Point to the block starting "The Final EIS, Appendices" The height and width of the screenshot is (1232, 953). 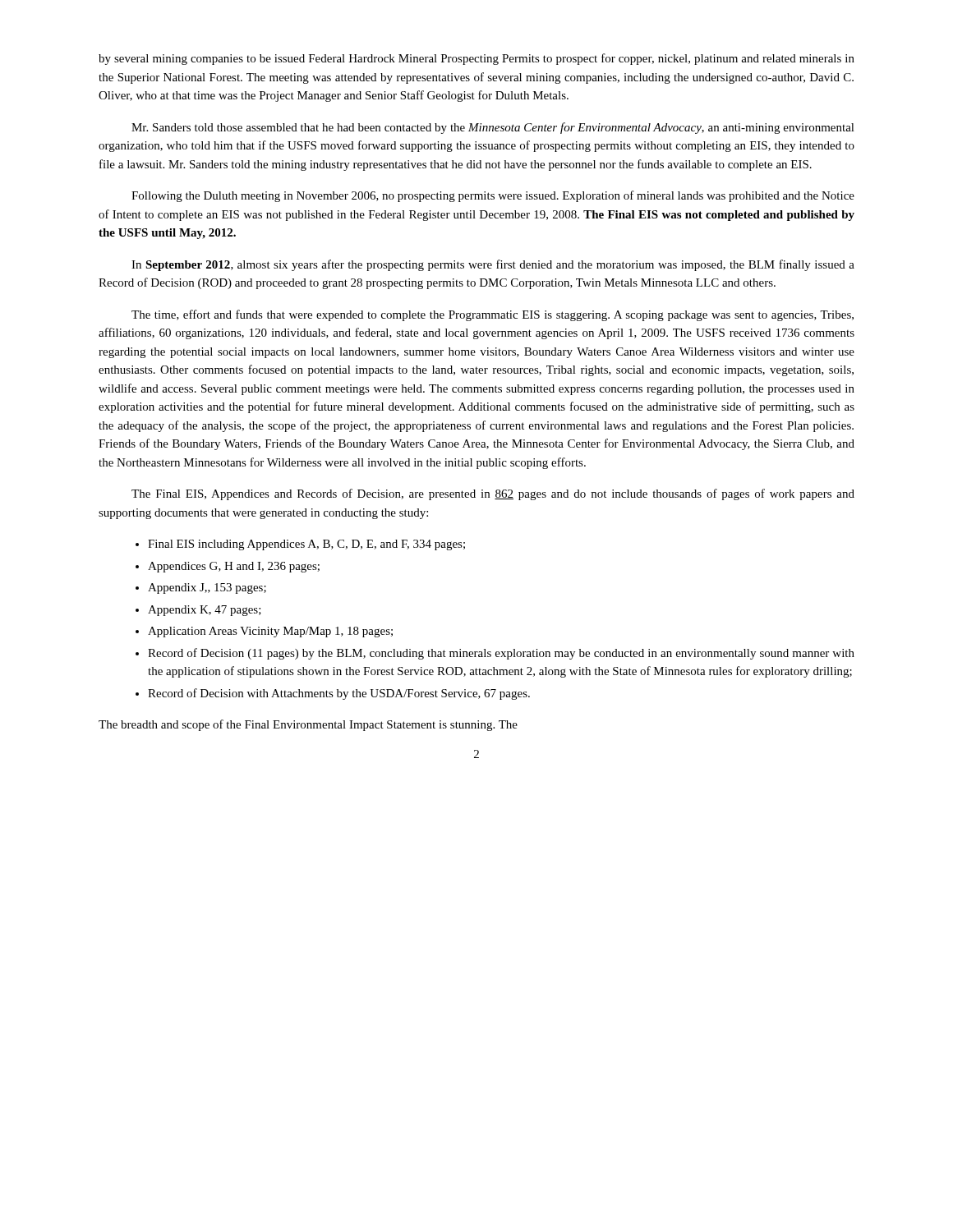pos(476,503)
